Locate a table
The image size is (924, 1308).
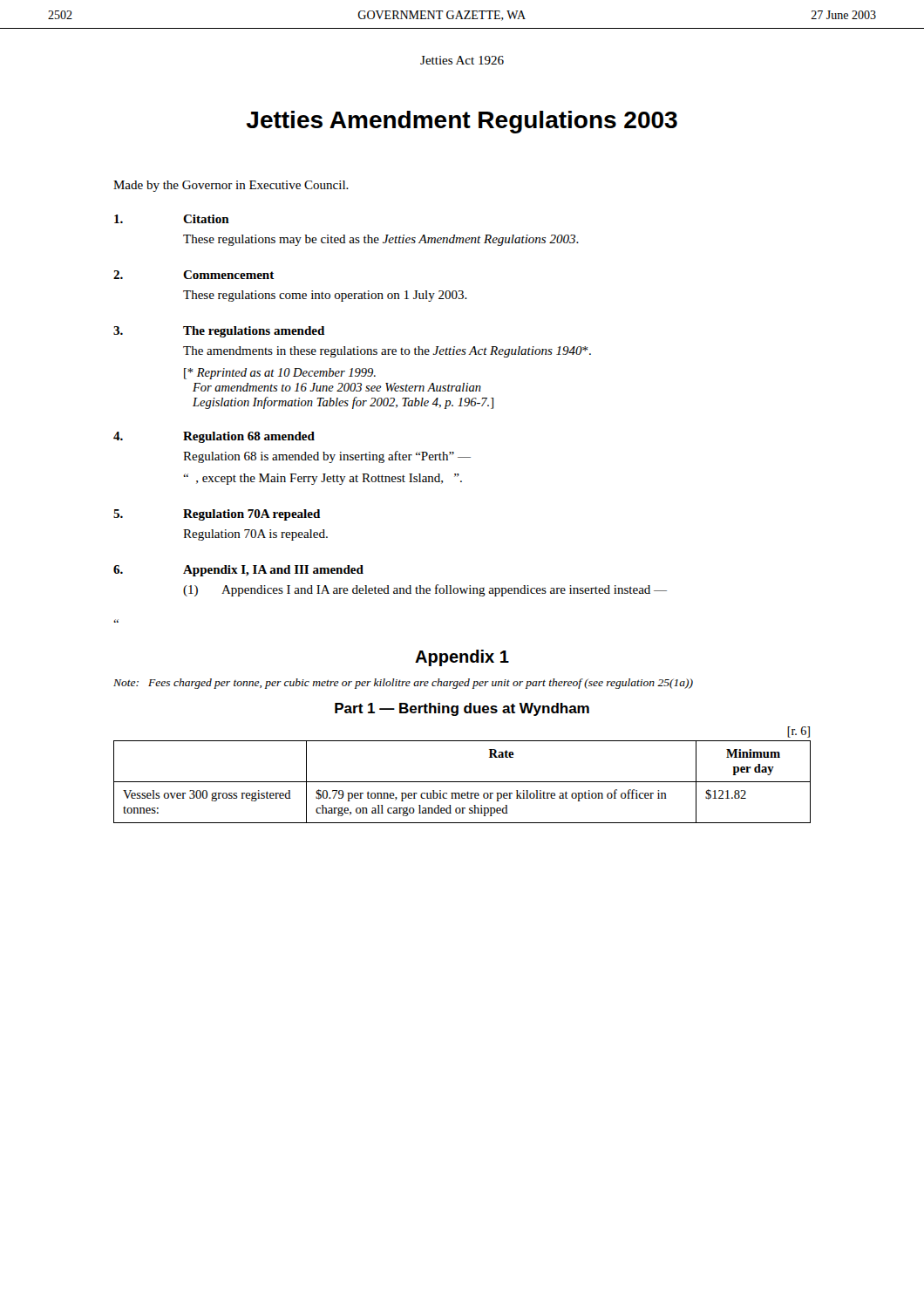click(x=462, y=782)
